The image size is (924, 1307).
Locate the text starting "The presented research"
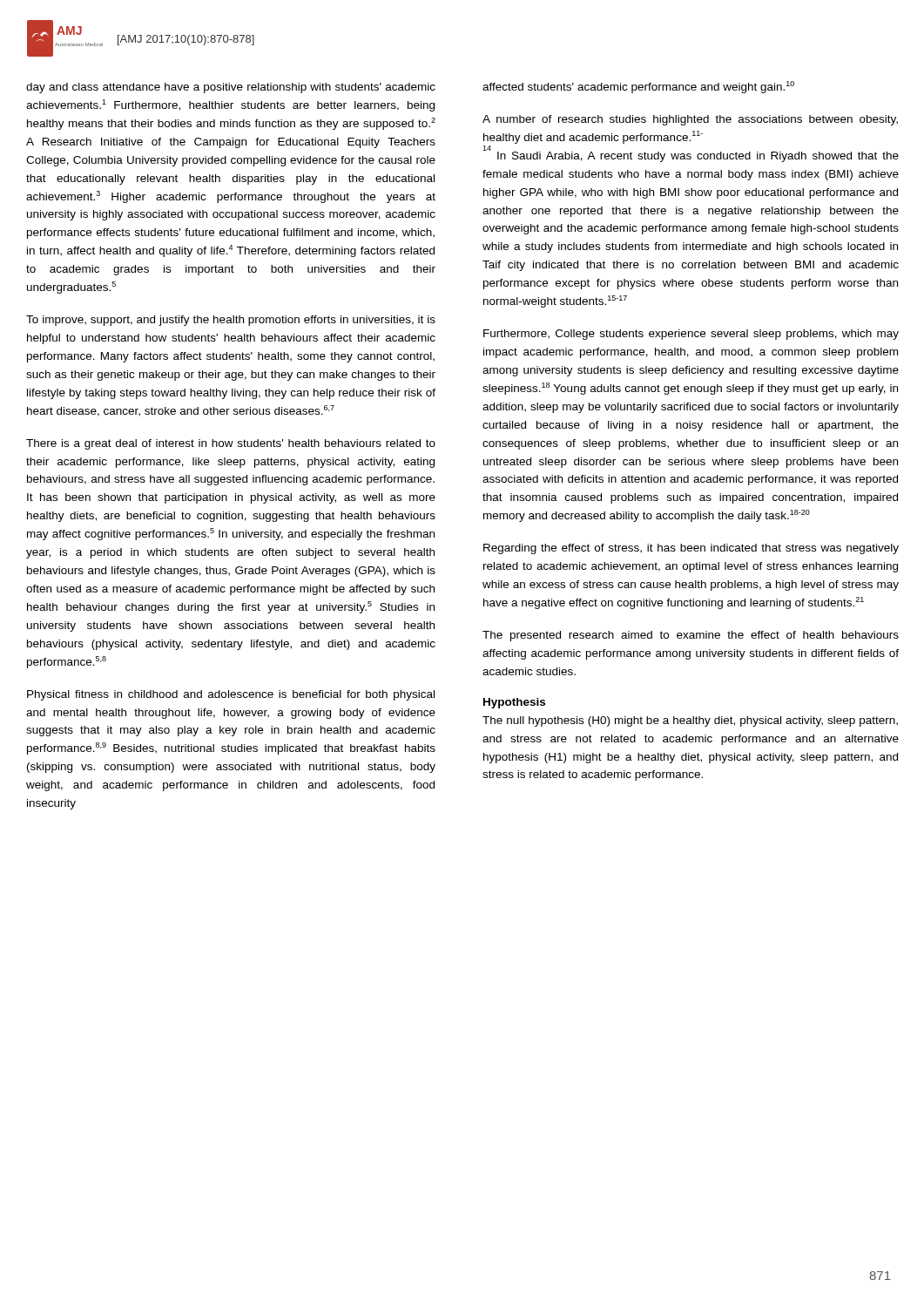[691, 653]
